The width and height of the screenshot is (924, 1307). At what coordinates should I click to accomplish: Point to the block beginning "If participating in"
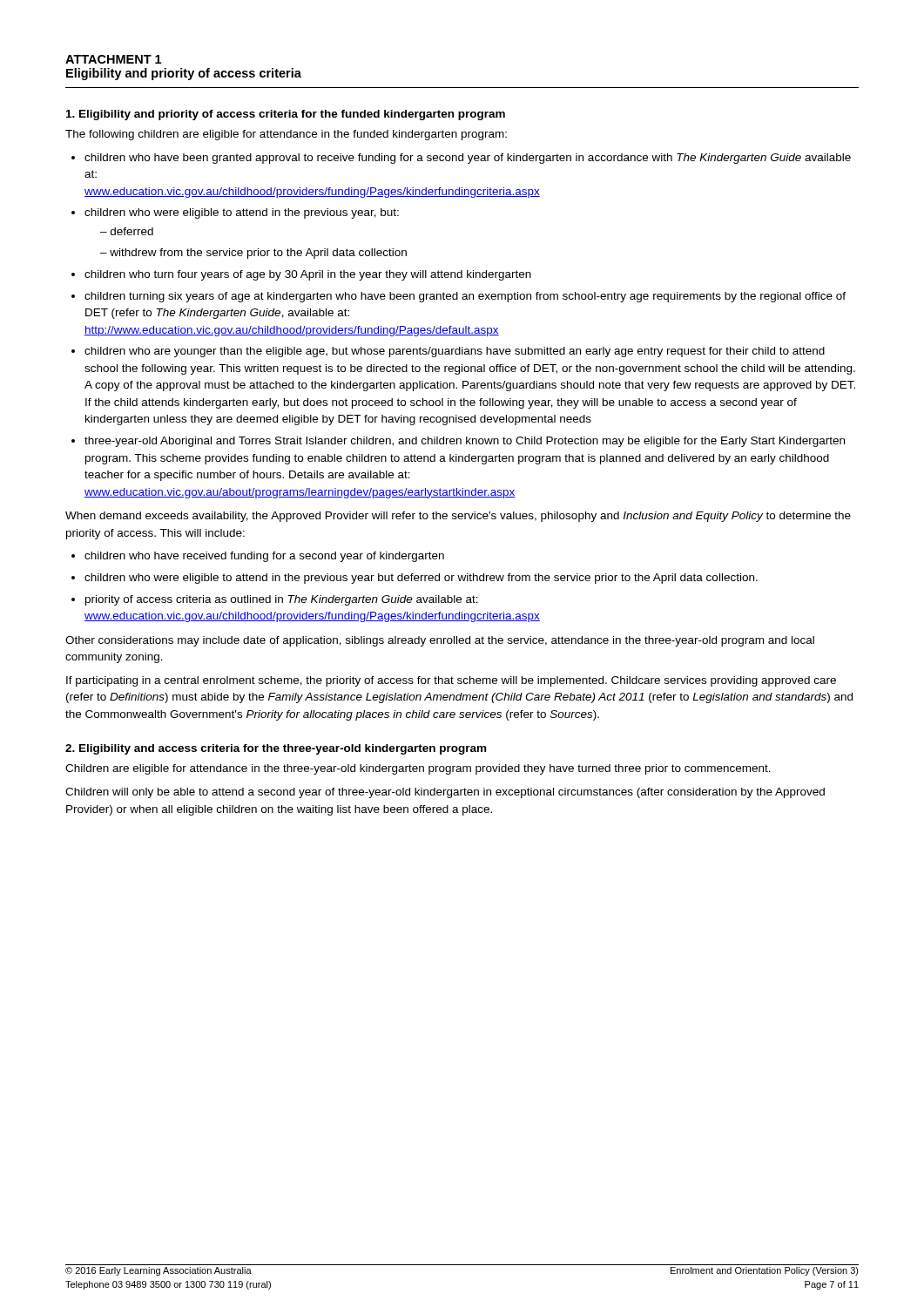(459, 697)
